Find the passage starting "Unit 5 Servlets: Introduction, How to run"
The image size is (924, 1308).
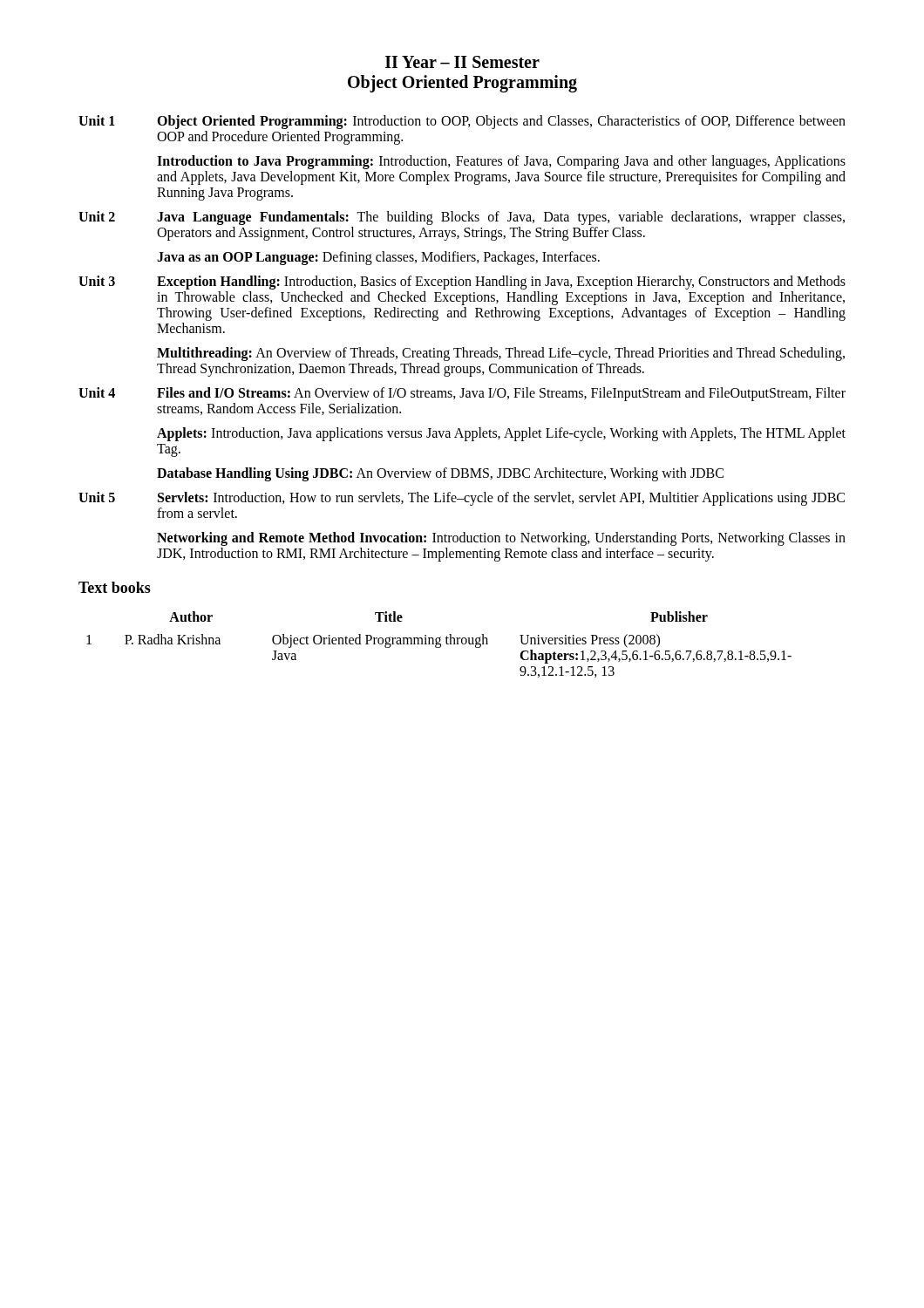click(462, 506)
